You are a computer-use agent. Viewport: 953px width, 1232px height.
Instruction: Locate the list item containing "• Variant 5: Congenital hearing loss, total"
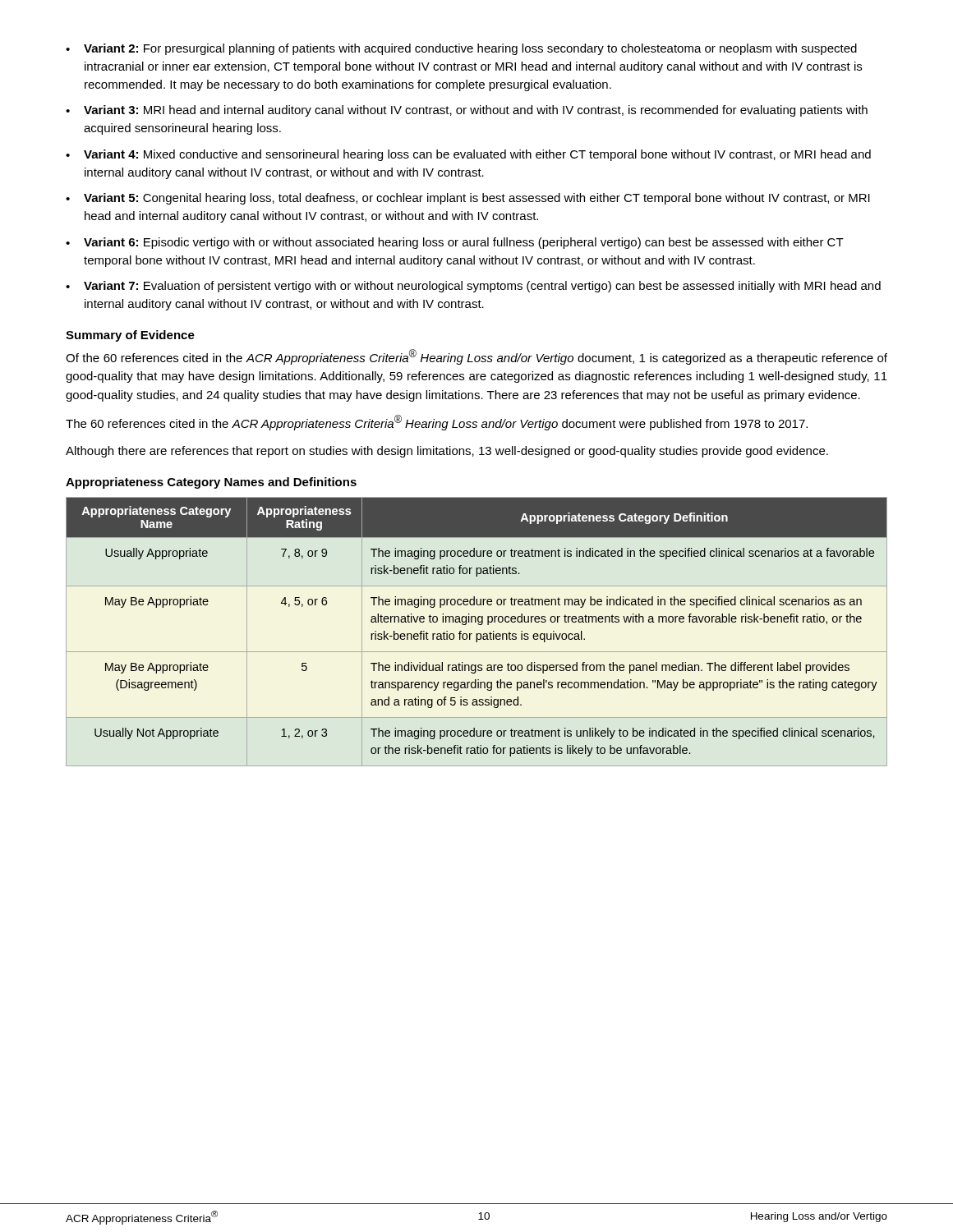tap(476, 207)
